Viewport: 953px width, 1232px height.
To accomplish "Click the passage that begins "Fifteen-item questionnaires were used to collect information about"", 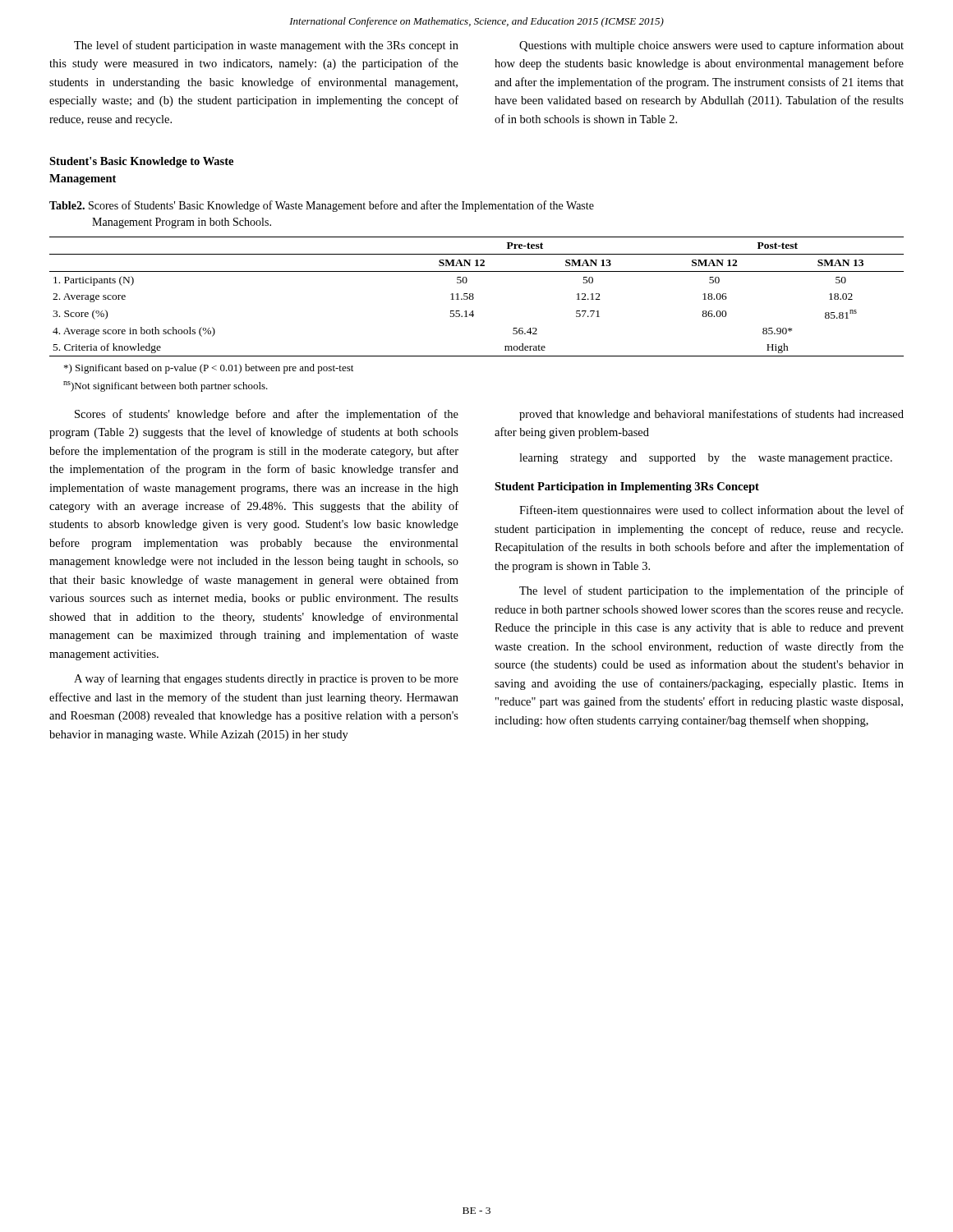I will [x=699, y=615].
